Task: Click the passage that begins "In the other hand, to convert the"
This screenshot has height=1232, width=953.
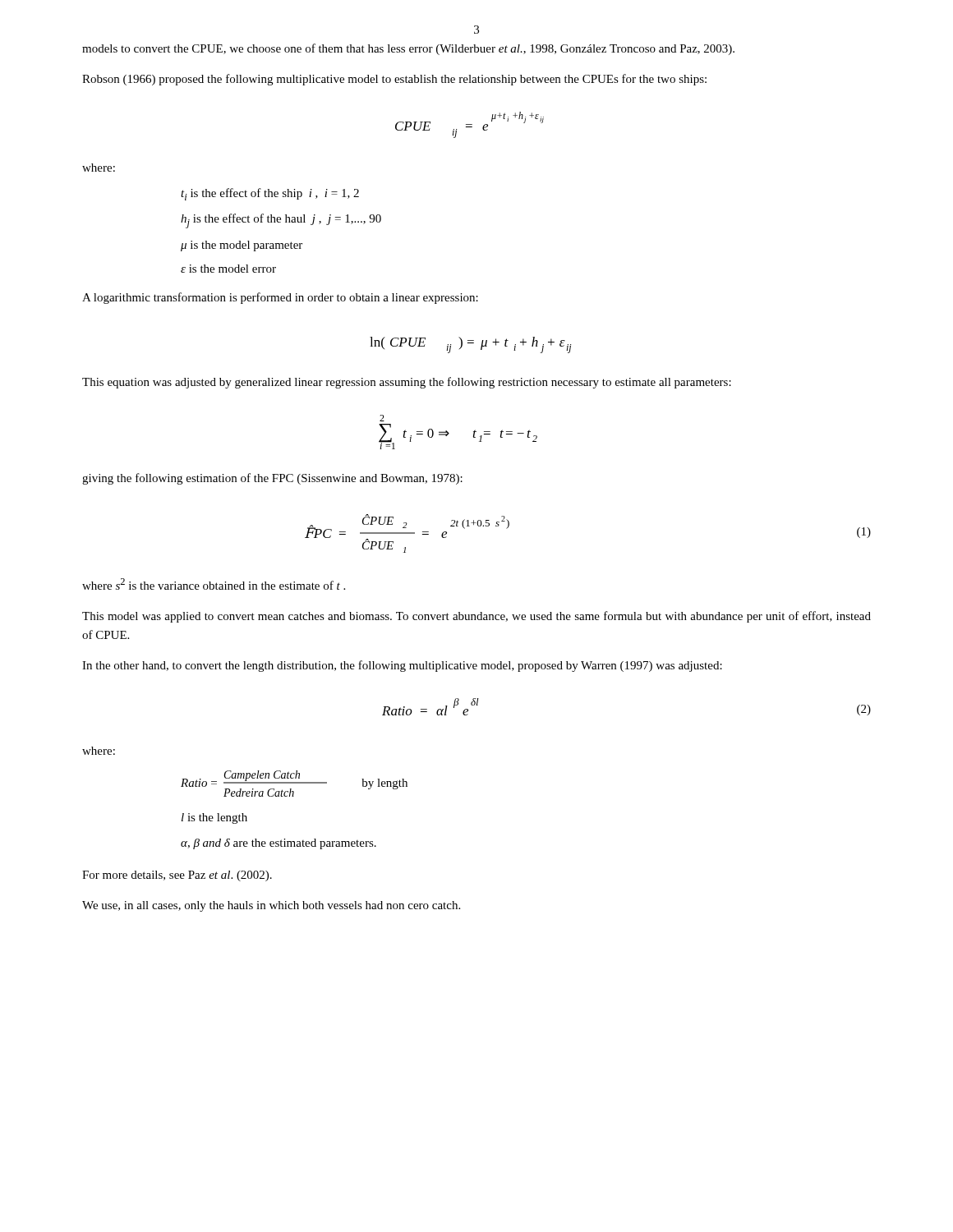Action: click(476, 666)
